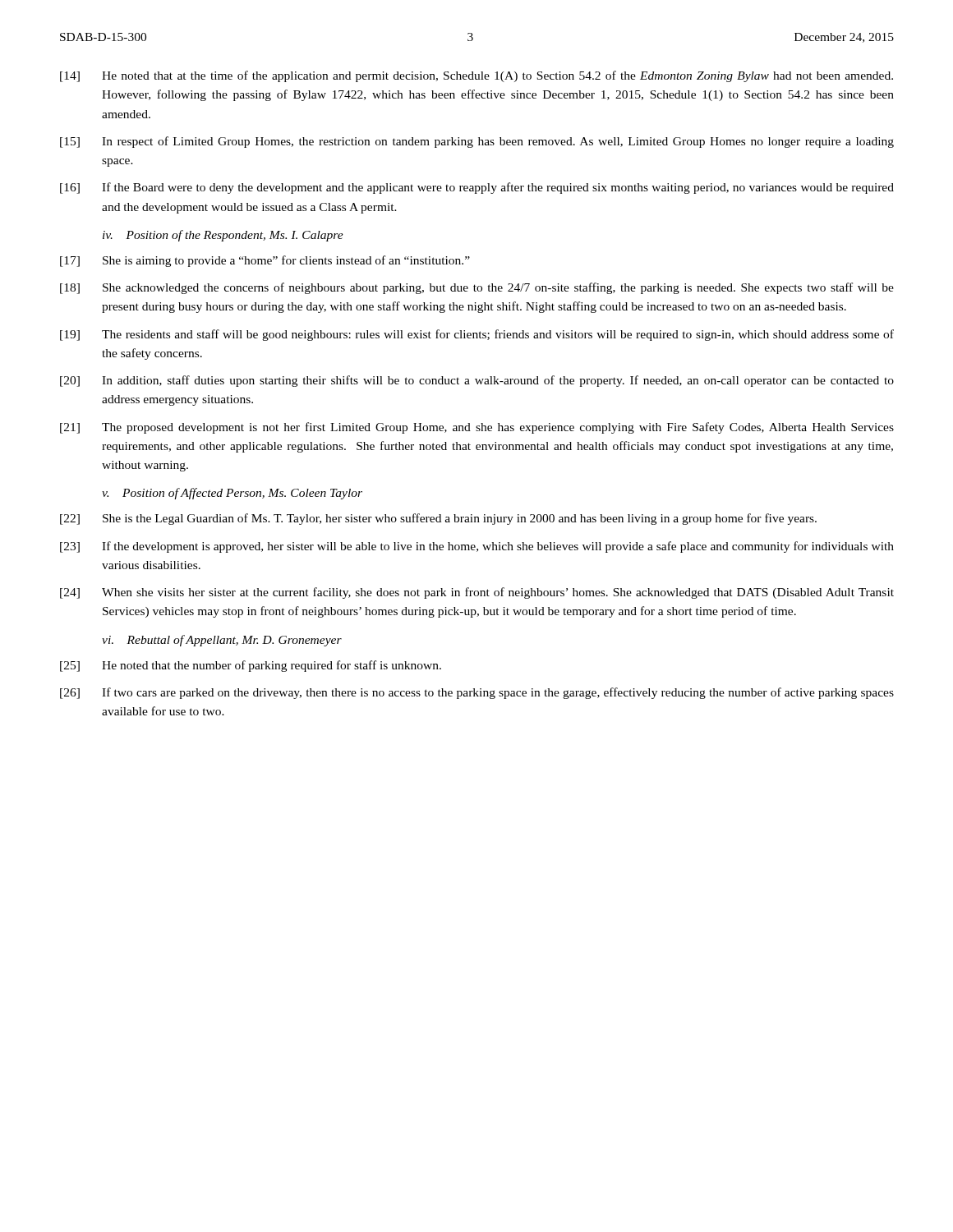Viewport: 953px width, 1232px height.
Task: Point to the text starting "[17] She is"
Action: pyautogui.click(x=476, y=260)
